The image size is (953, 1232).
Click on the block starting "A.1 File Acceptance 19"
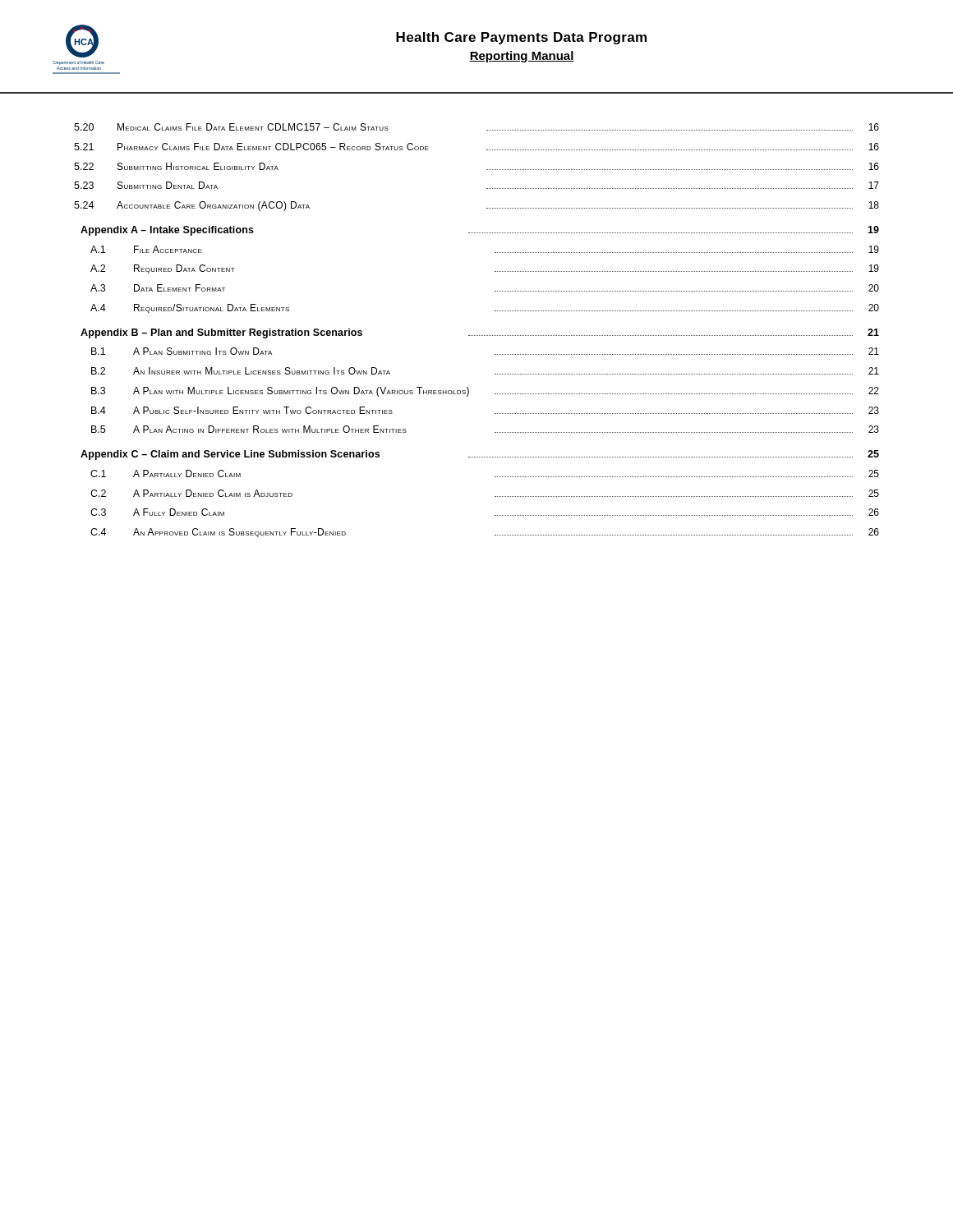click(x=93, y=250)
